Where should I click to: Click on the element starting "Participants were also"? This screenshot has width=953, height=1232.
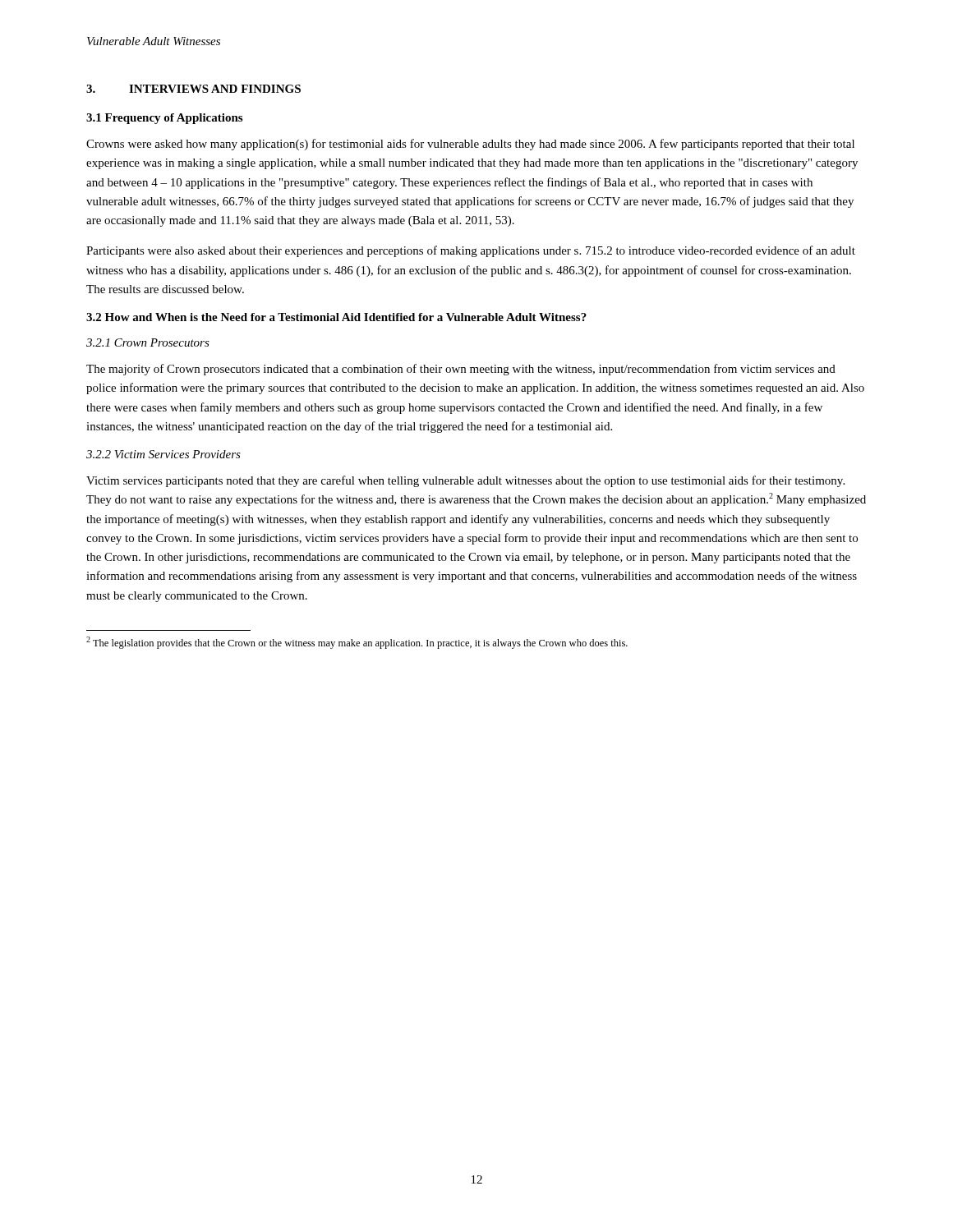[476, 270]
